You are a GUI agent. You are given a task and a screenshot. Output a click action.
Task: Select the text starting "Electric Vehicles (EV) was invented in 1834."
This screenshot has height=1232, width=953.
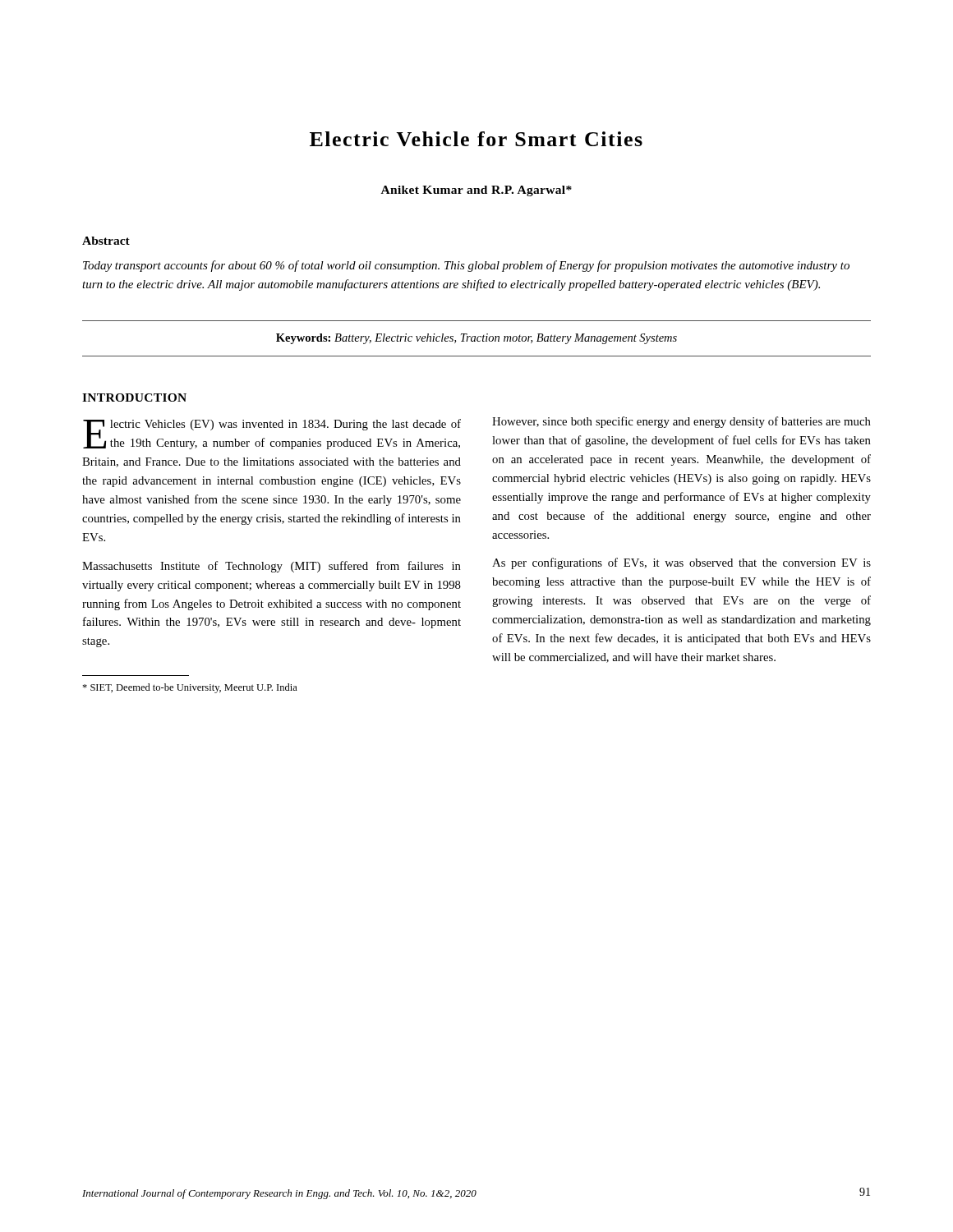pyautogui.click(x=272, y=533)
